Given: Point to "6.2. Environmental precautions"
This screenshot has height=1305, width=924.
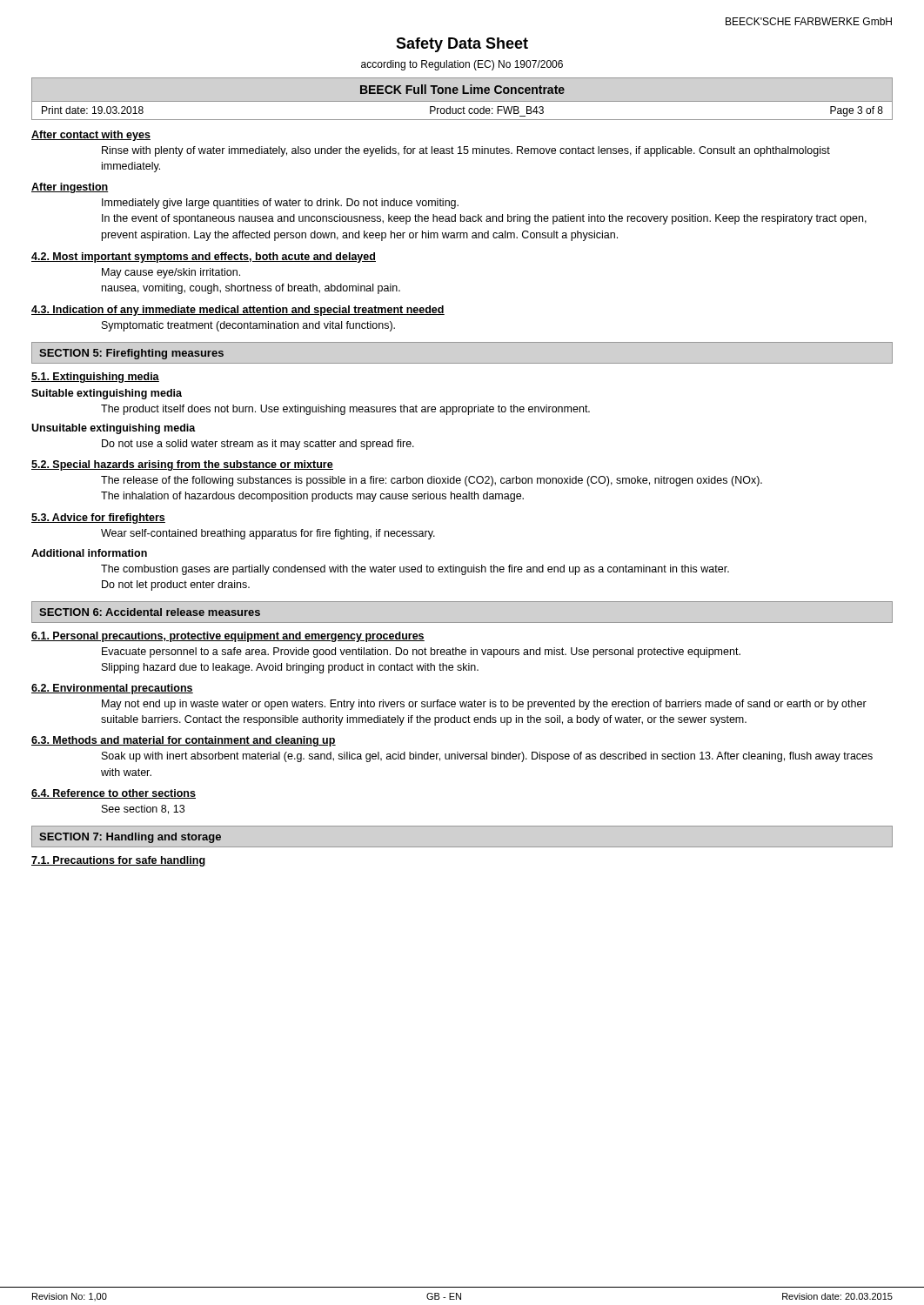Looking at the screenshot, I should 112,688.
